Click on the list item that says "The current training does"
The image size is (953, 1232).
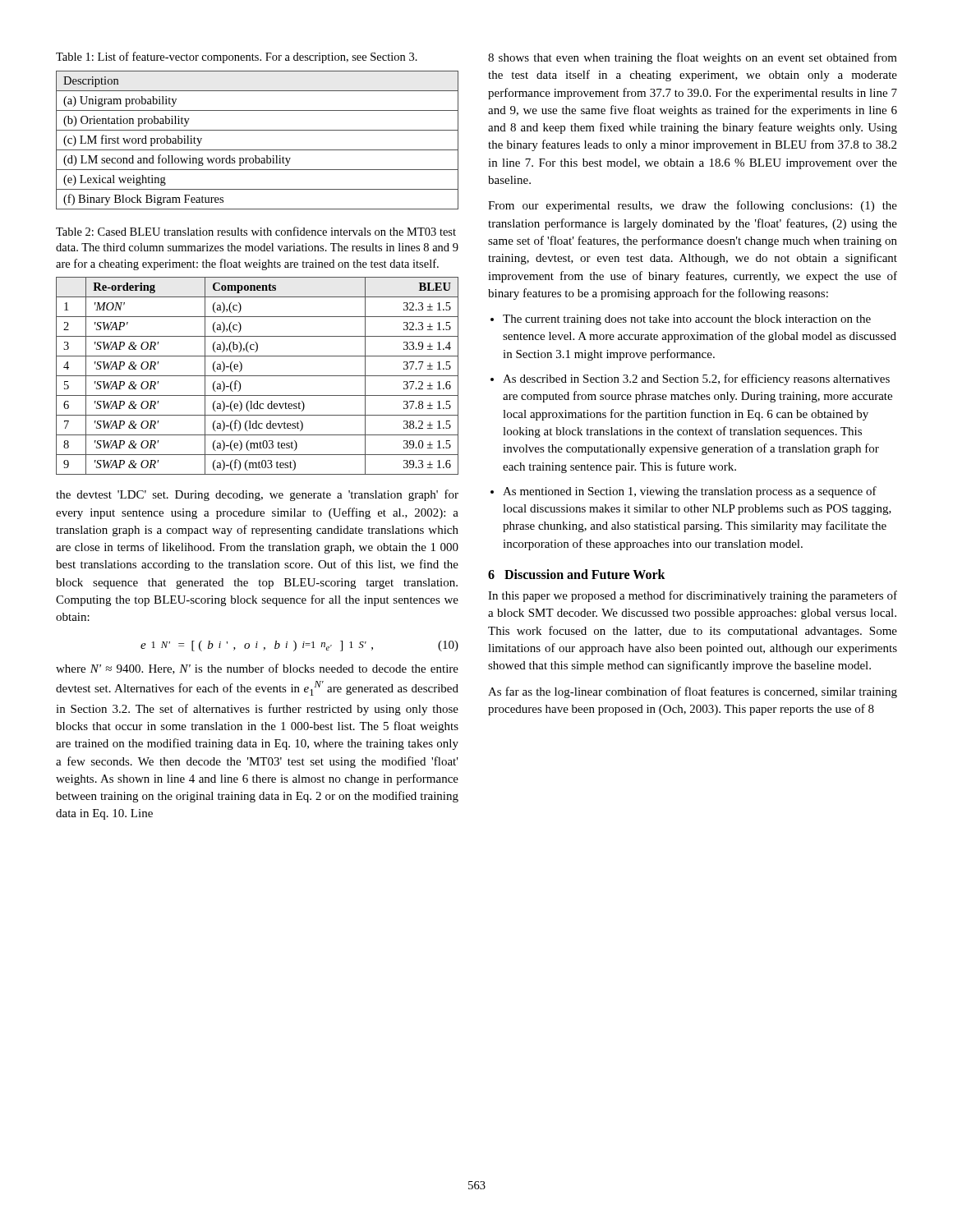700,336
